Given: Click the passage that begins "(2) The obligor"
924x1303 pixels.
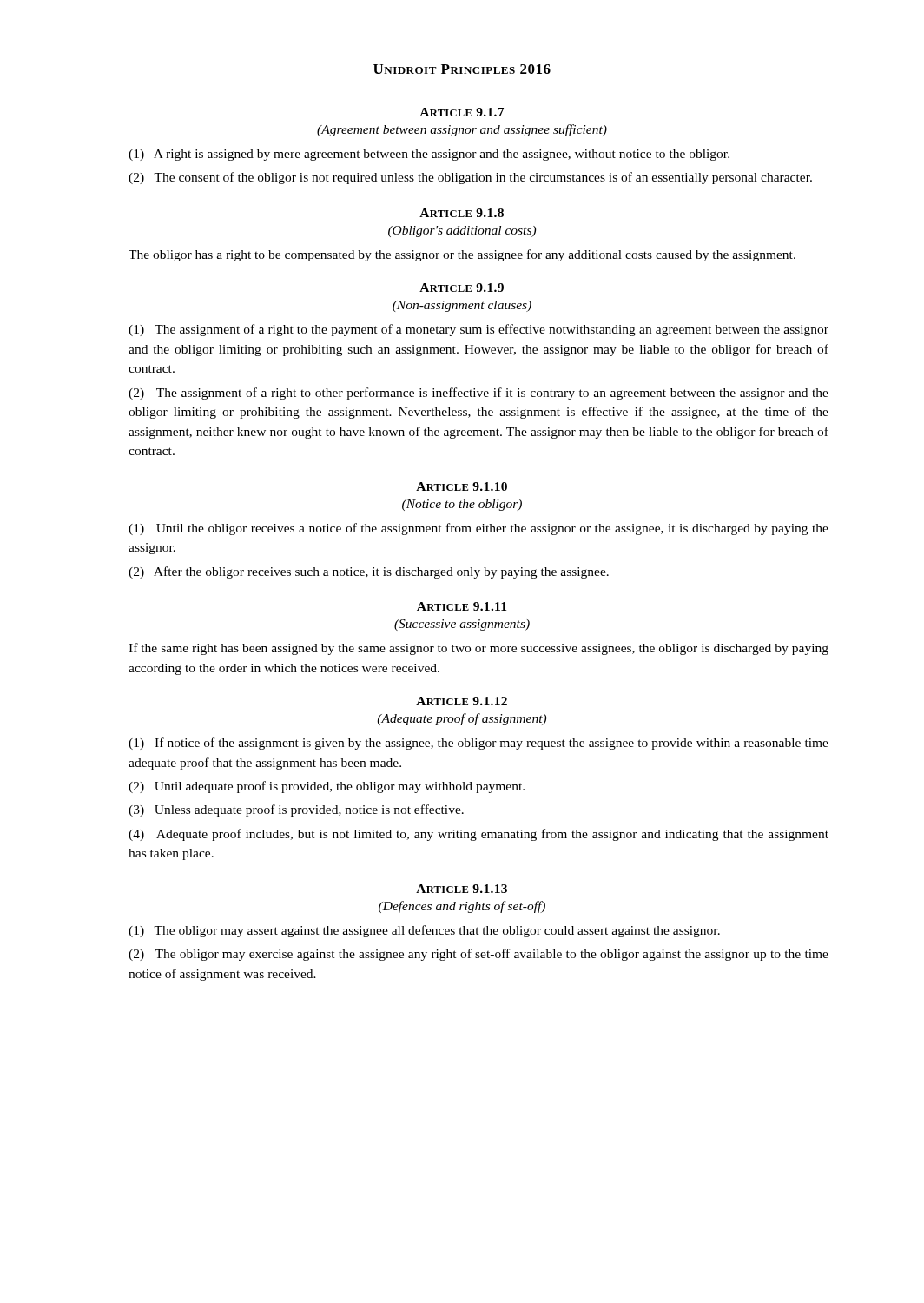Looking at the screenshot, I should coord(478,963).
